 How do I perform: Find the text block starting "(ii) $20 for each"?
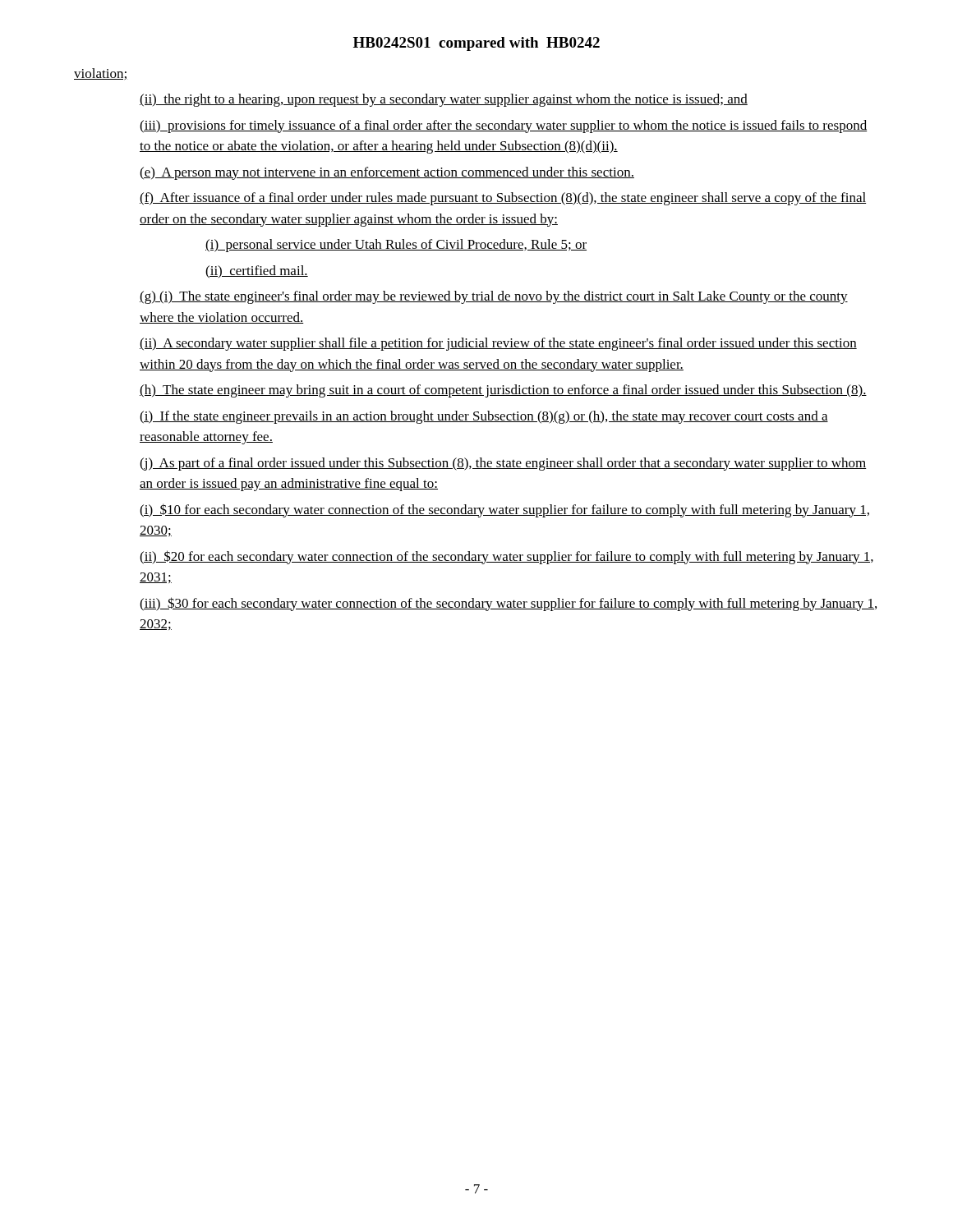coord(507,567)
